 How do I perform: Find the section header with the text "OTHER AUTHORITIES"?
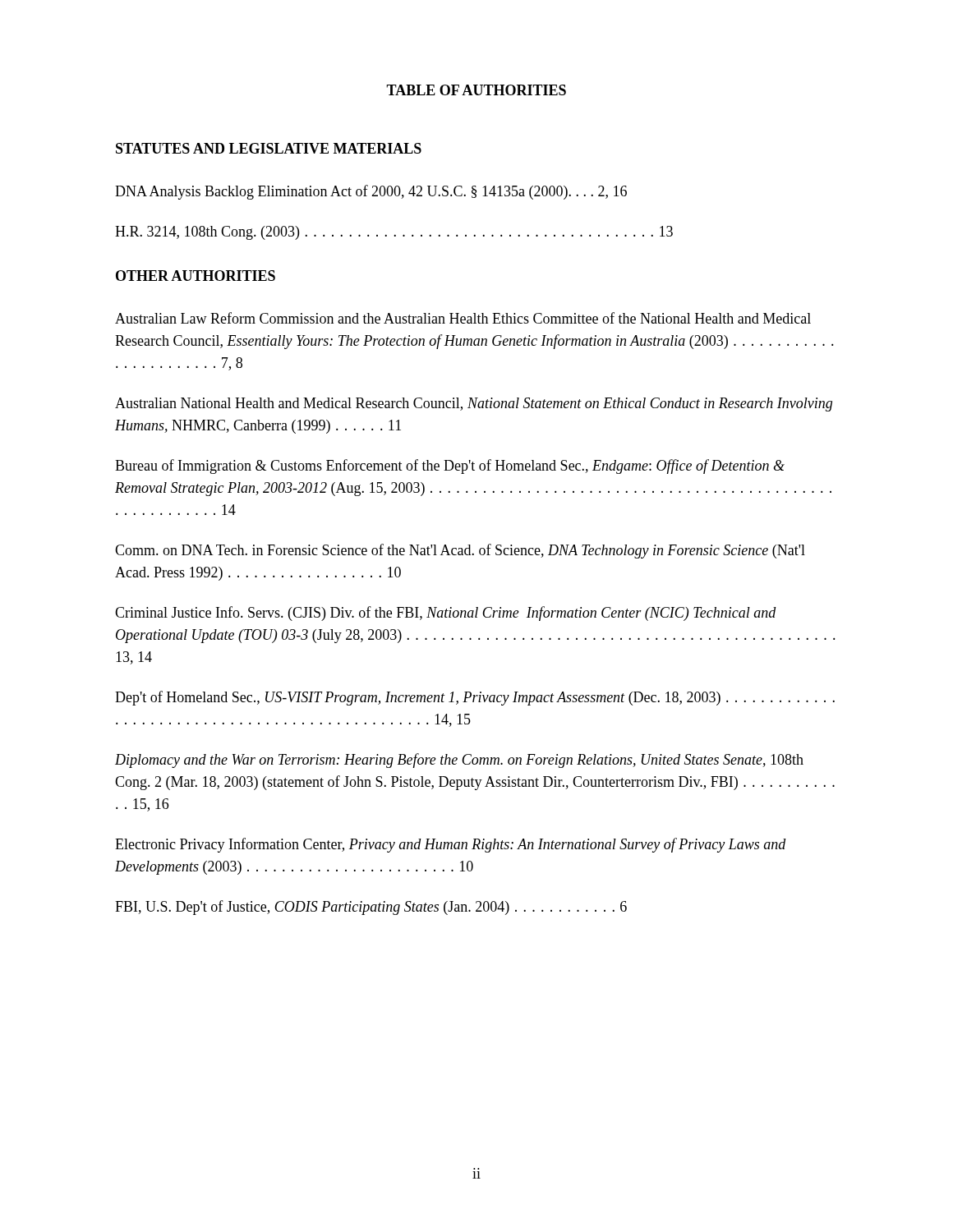coord(195,276)
